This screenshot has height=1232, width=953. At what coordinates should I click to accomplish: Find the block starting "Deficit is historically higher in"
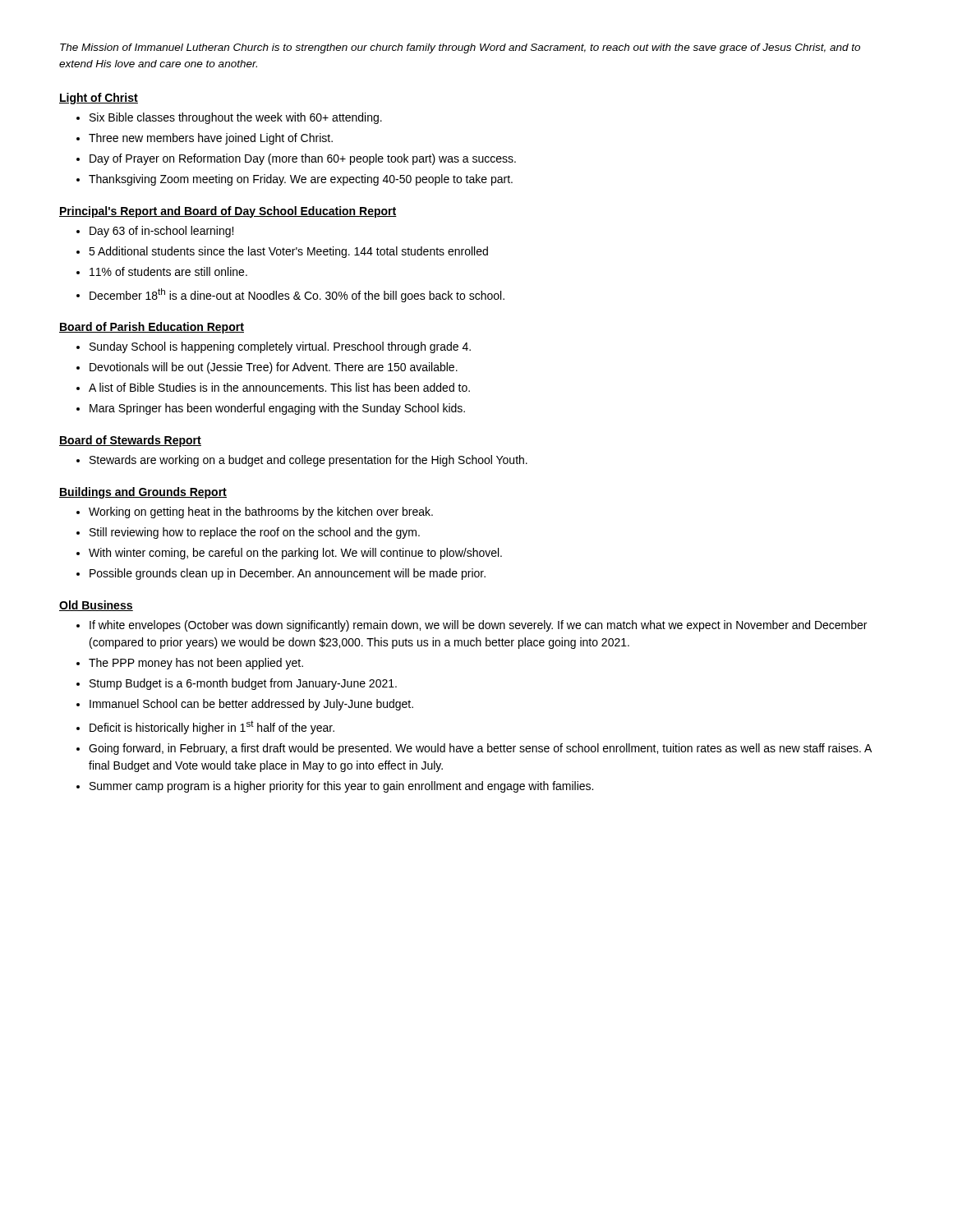tap(212, 726)
